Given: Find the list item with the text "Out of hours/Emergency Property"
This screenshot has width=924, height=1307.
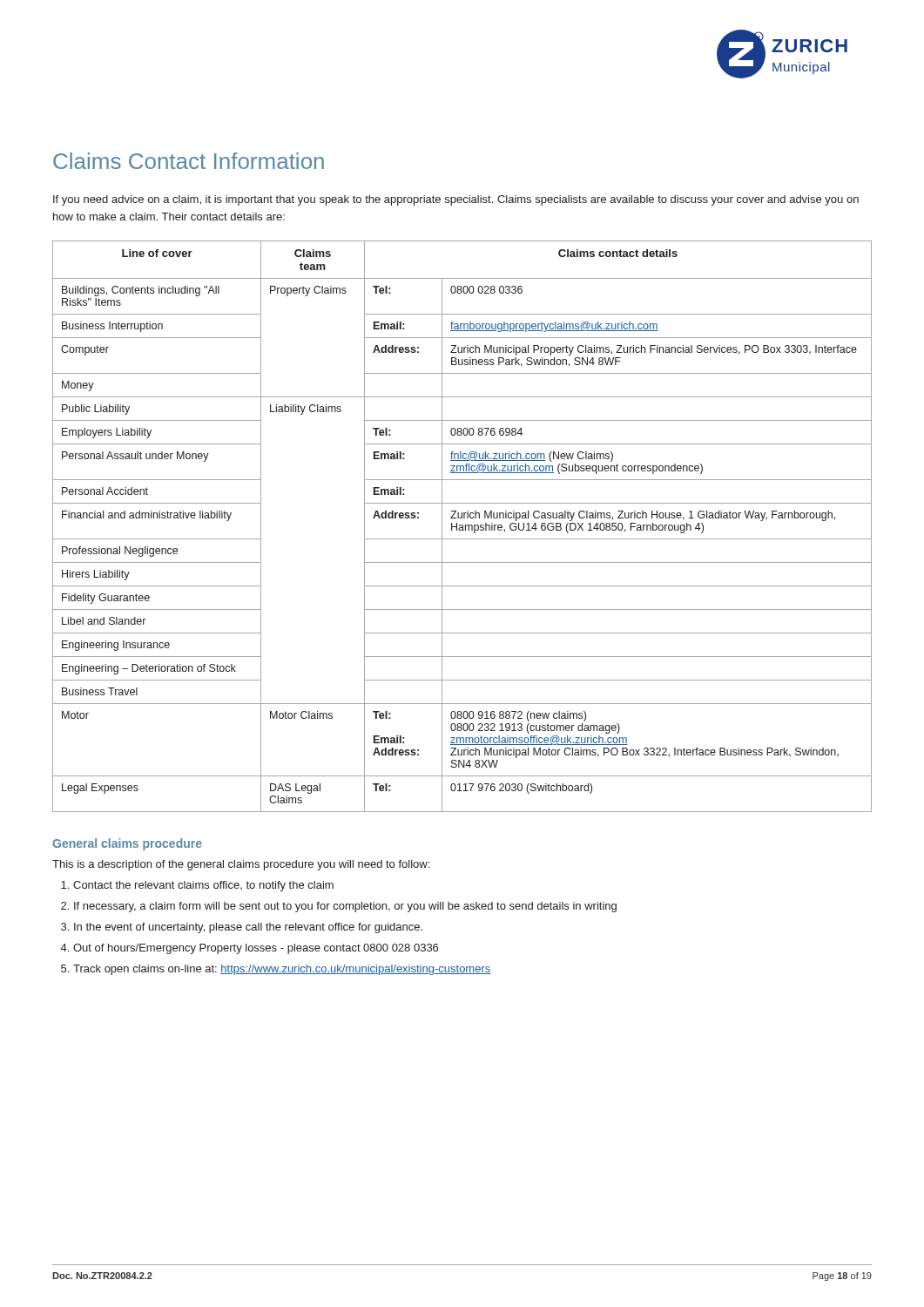Looking at the screenshot, I should tap(256, 948).
